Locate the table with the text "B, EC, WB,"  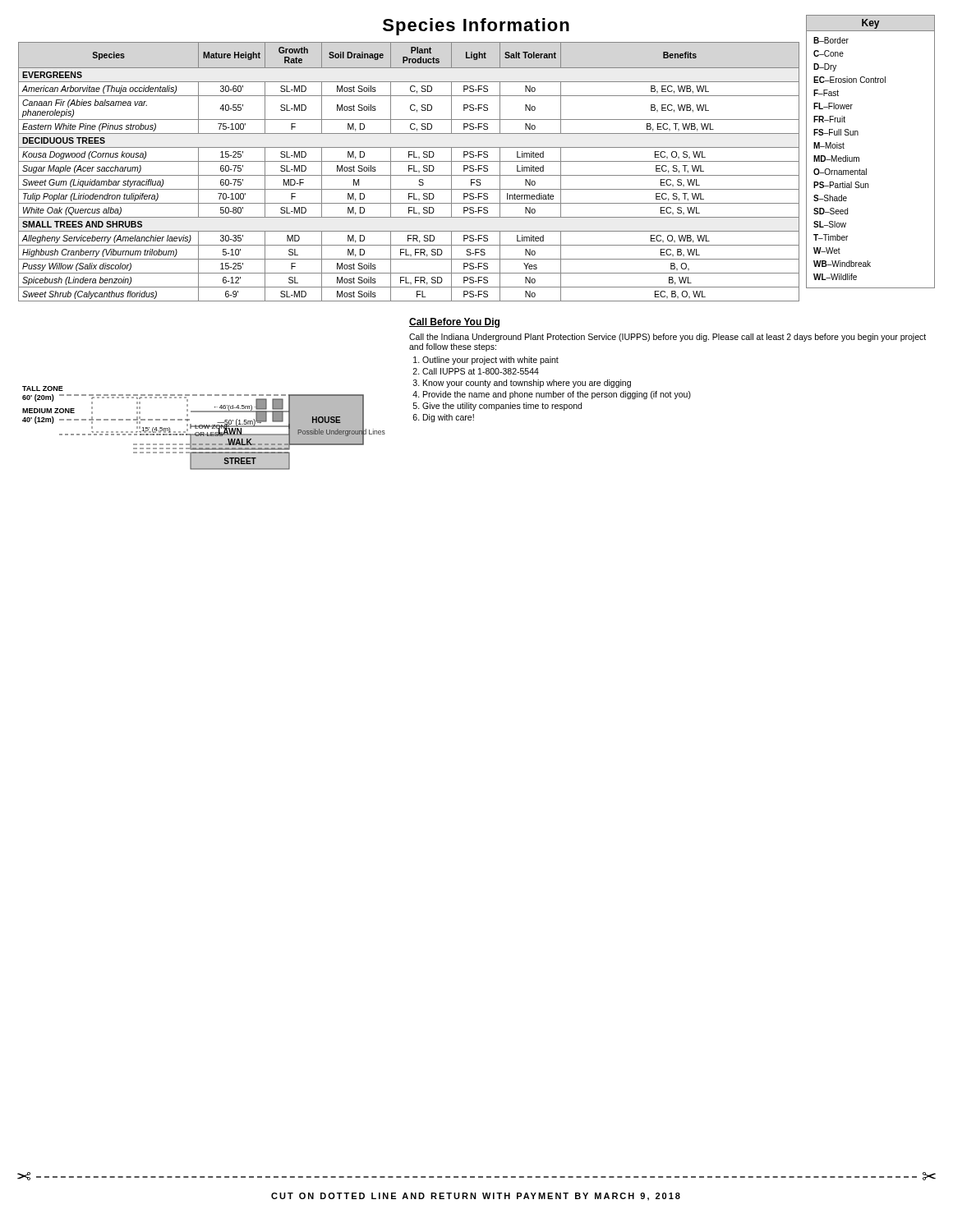(x=409, y=172)
